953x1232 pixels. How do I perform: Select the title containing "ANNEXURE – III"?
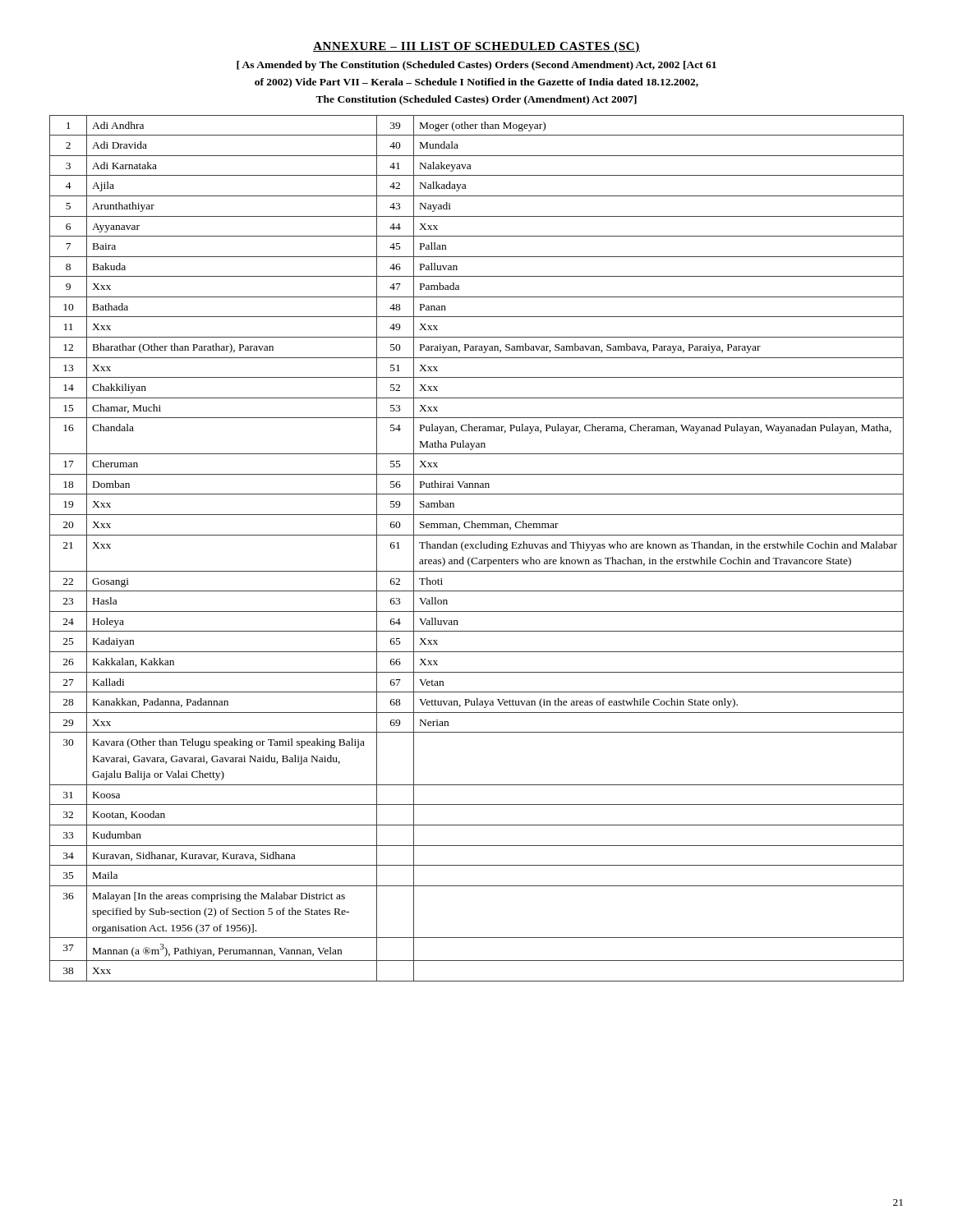(x=476, y=46)
